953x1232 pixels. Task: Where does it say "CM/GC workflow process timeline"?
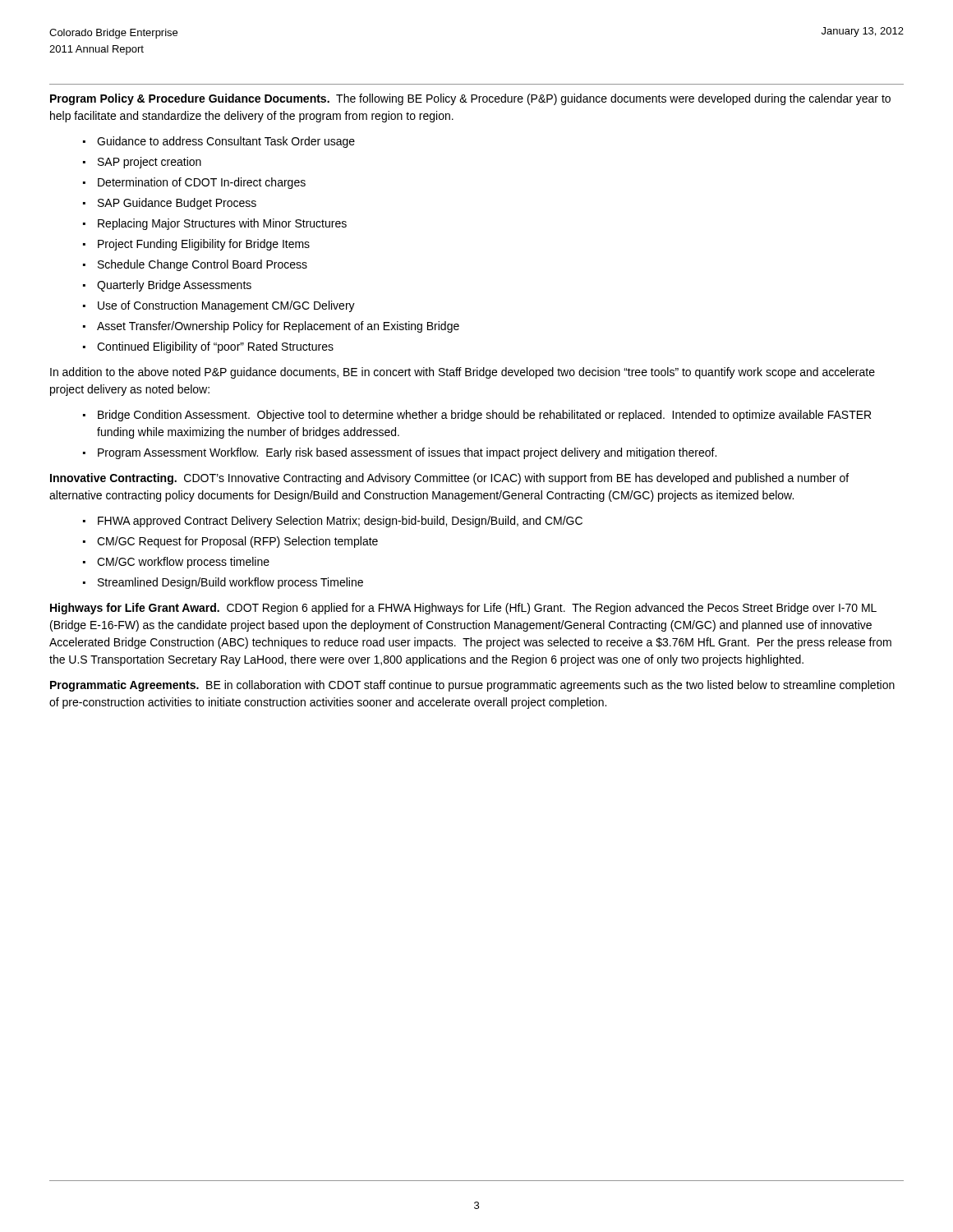pyautogui.click(x=183, y=562)
